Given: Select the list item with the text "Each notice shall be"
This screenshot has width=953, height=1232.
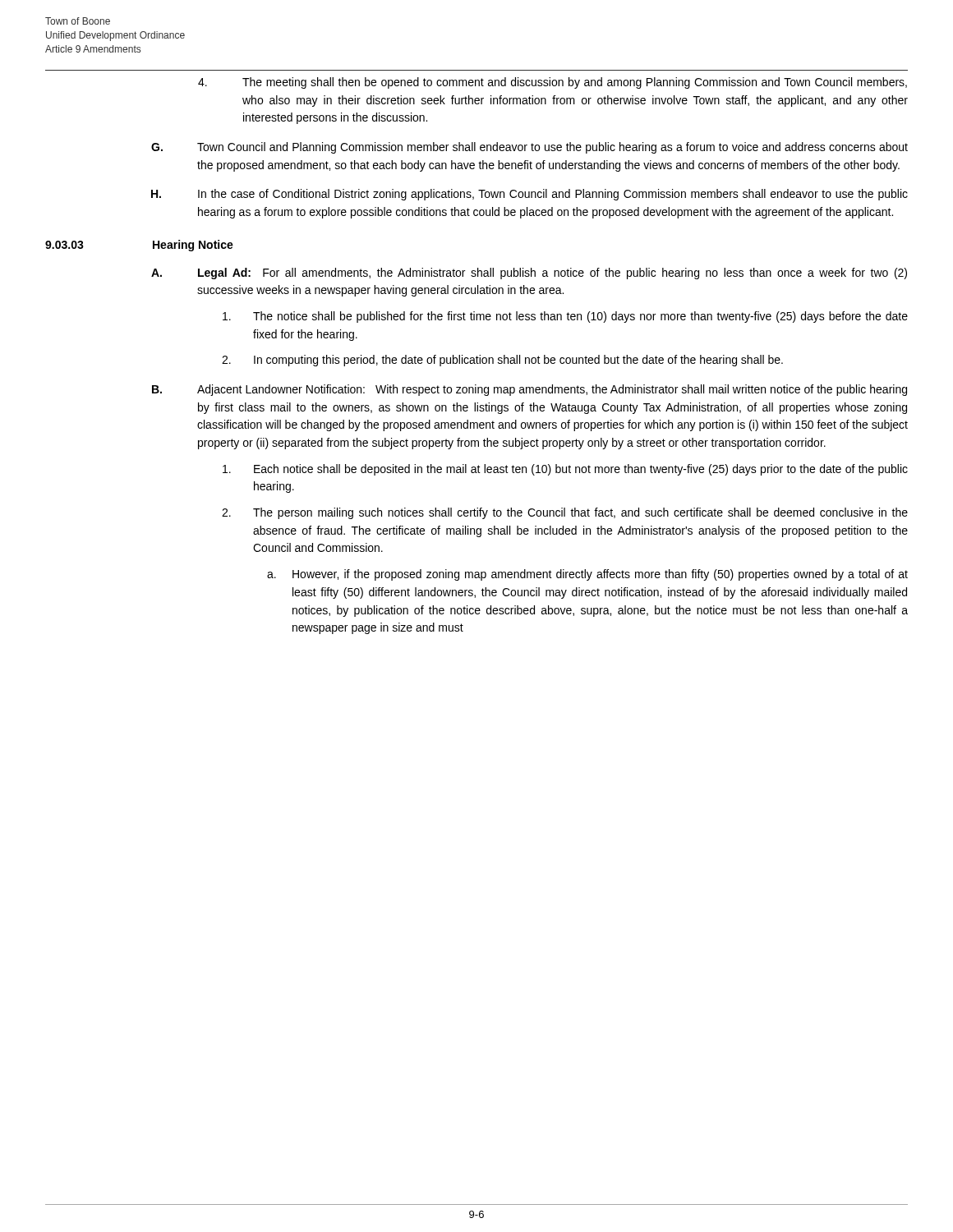Looking at the screenshot, I should point(565,478).
